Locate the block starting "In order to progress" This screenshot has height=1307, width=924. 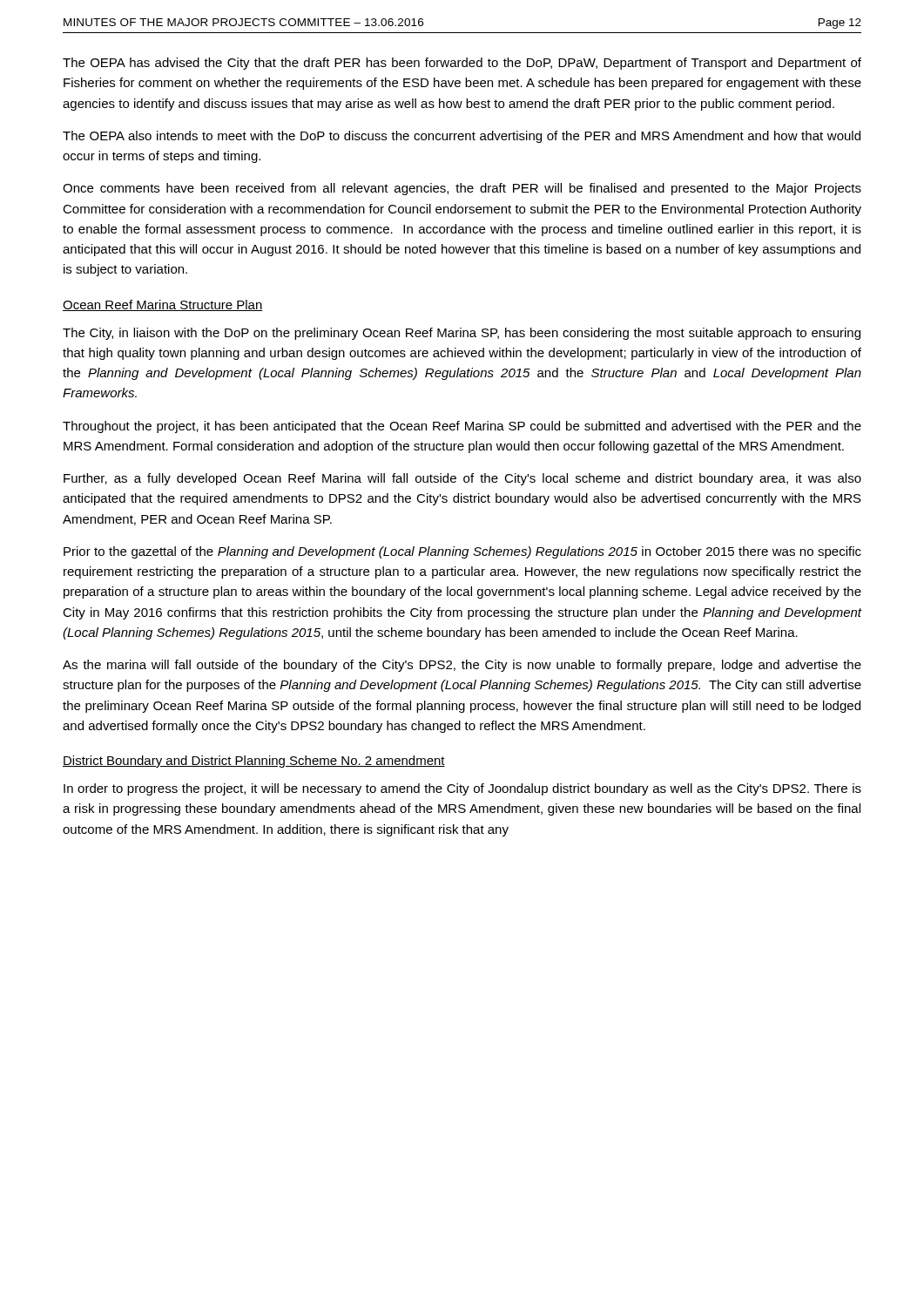click(462, 808)
